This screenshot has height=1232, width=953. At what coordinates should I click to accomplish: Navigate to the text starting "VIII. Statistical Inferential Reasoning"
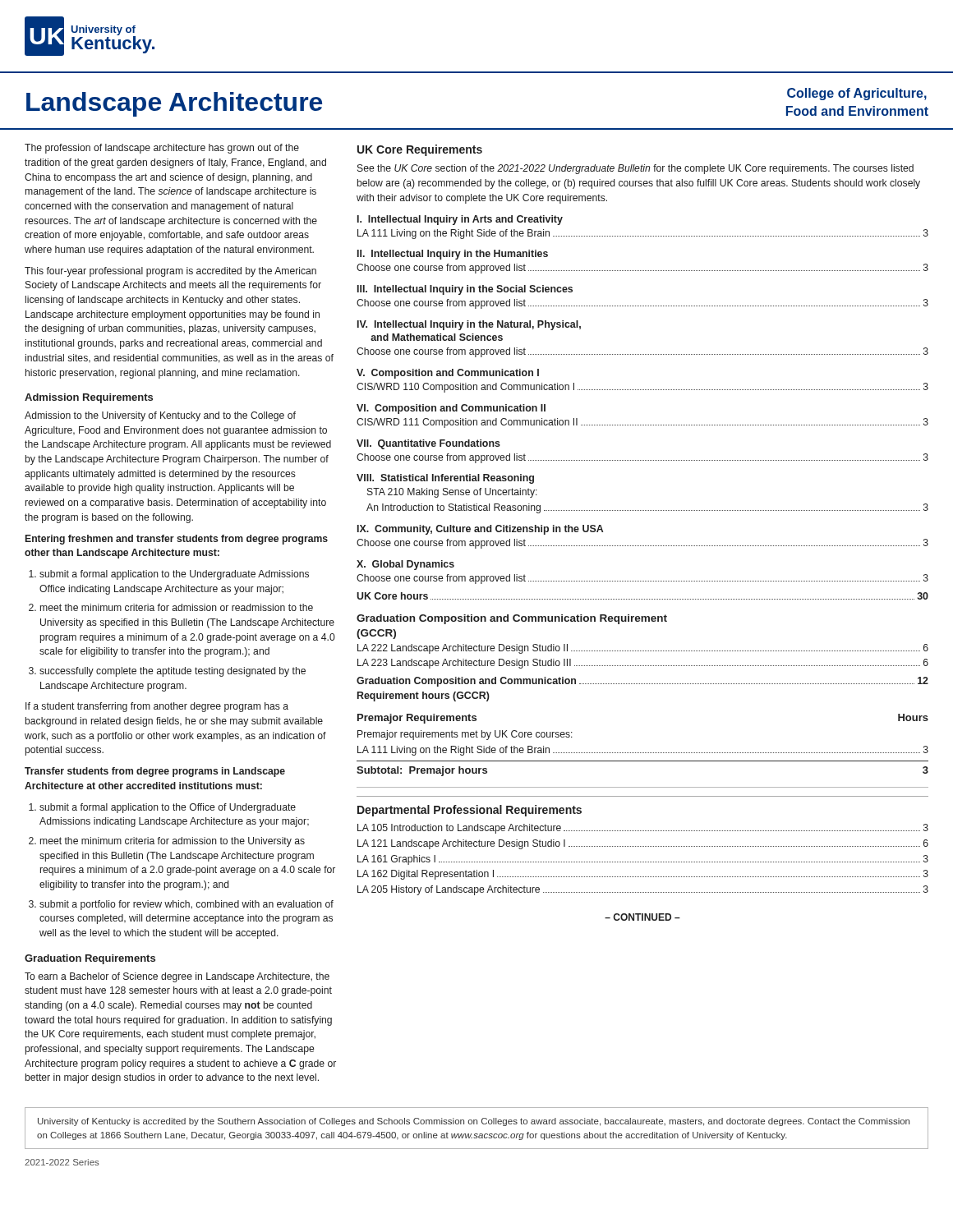(446, 478)
